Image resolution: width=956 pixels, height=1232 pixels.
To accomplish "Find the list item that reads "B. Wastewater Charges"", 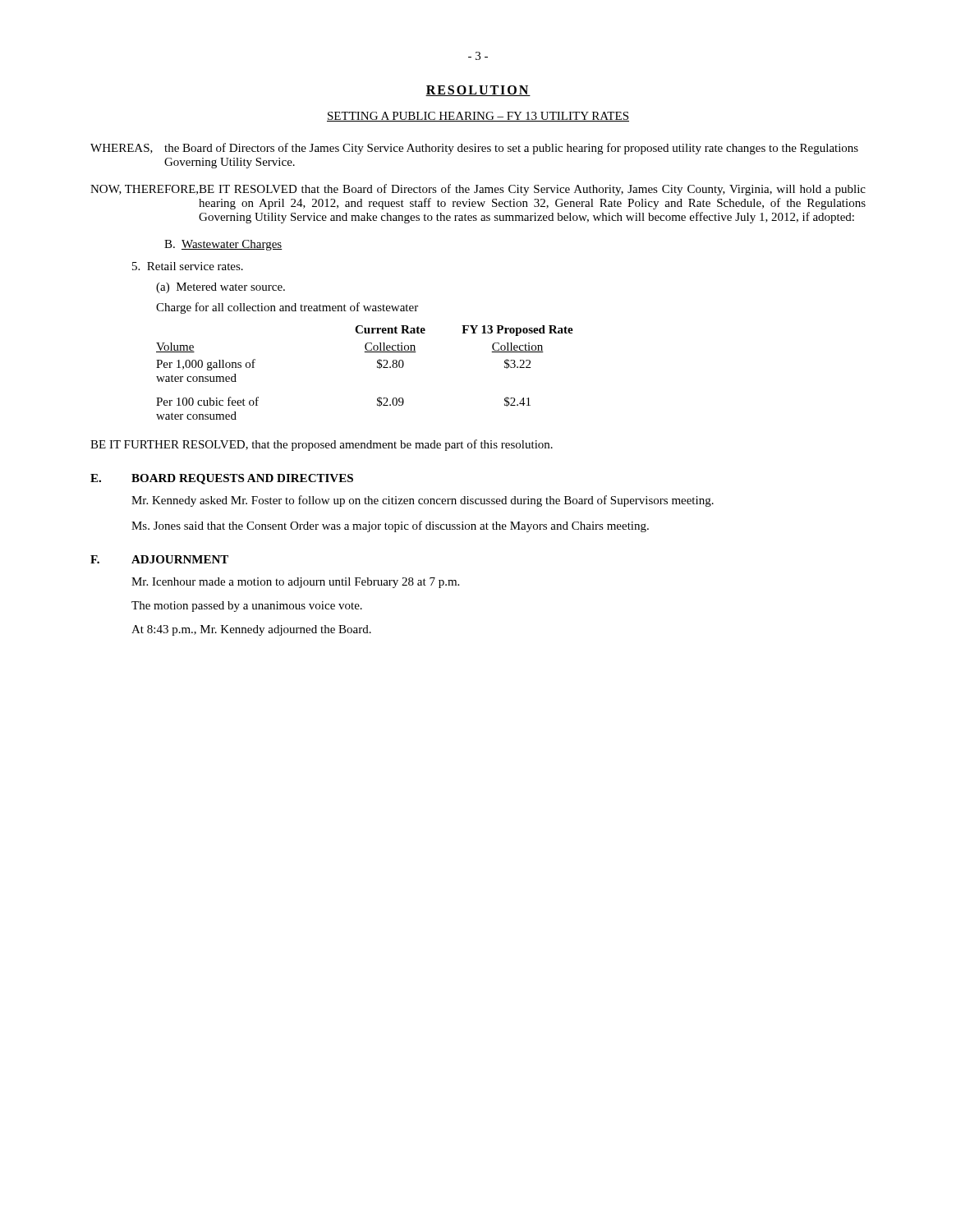I will point(223,244).
